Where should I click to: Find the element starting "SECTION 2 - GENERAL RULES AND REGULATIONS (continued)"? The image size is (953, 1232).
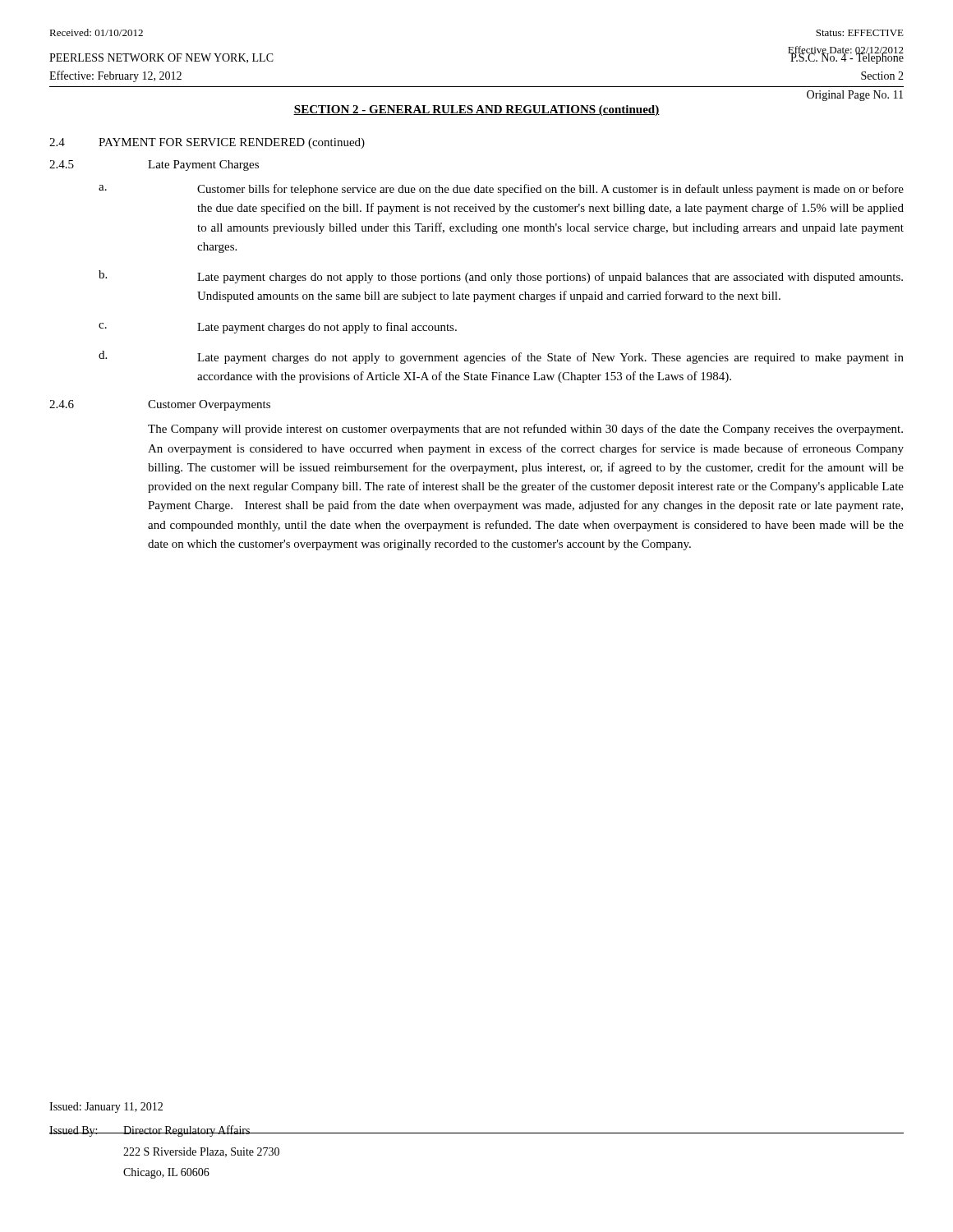tap(476, 109)
